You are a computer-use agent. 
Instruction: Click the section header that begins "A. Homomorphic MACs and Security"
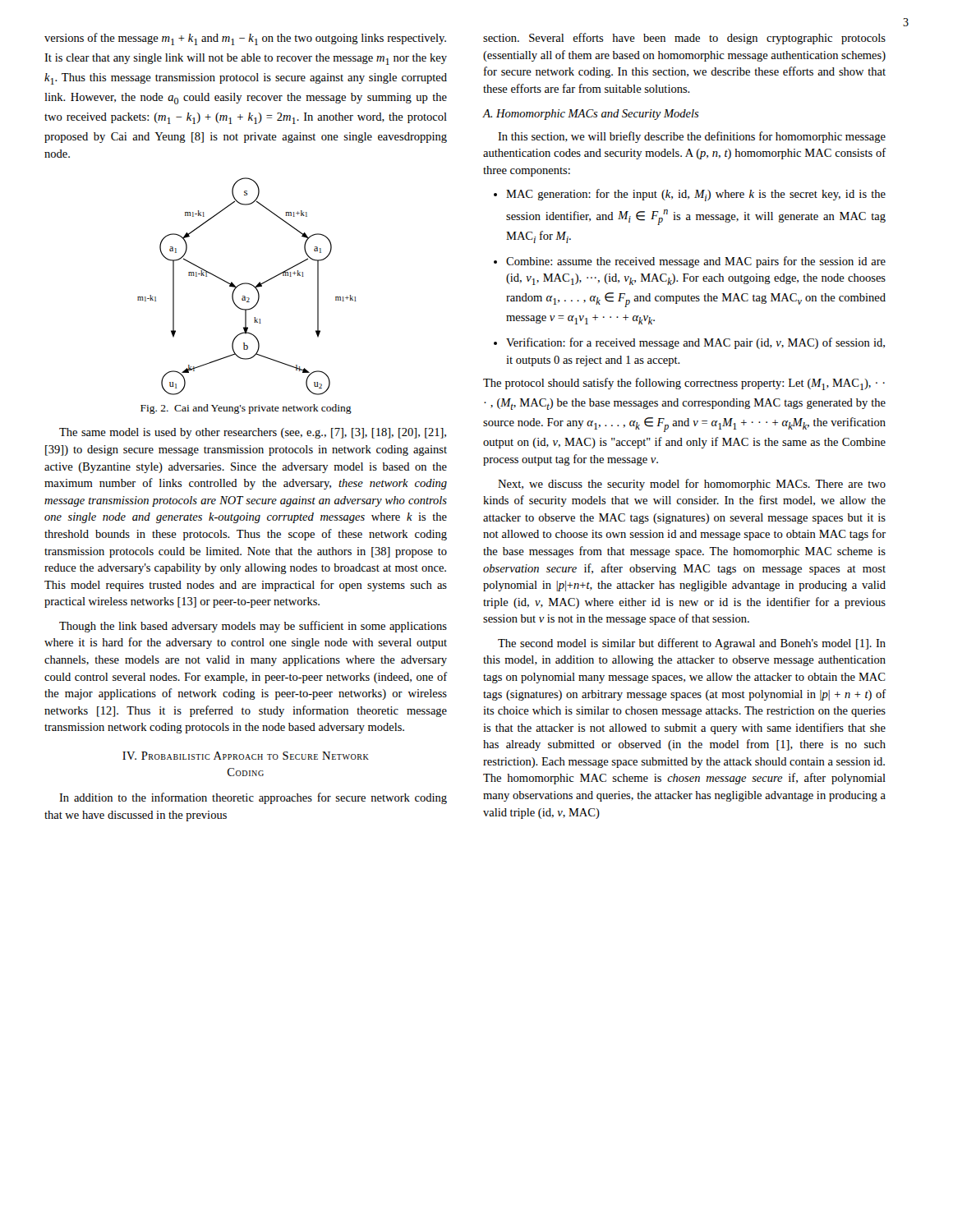pyautogui.click(x=591, y=114)
